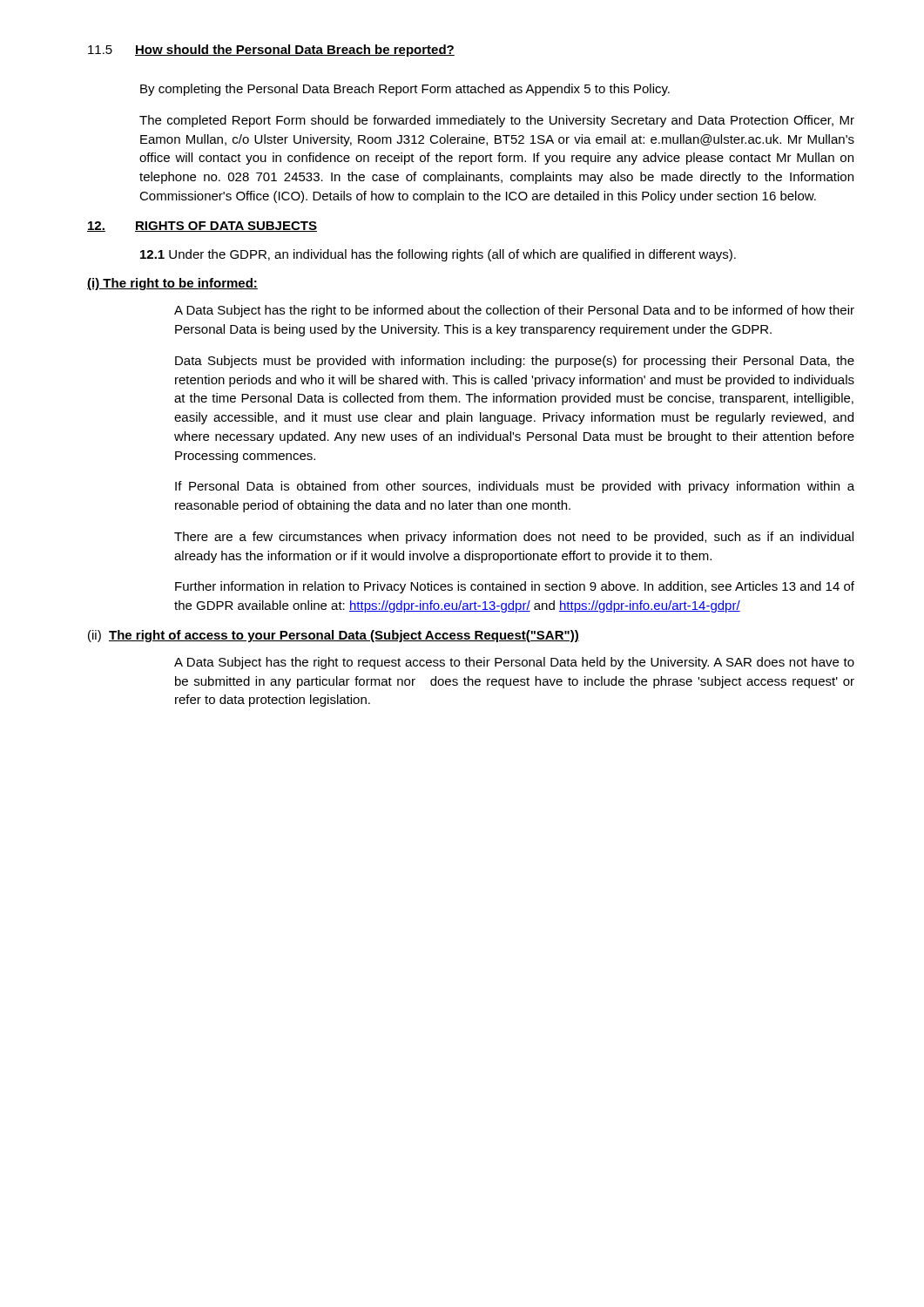The height and width of the screenshot is (1307, 924).
Task: Find the block on this page that starts "1 Under the GDPR, an individual has"
Action: (438, 254)
